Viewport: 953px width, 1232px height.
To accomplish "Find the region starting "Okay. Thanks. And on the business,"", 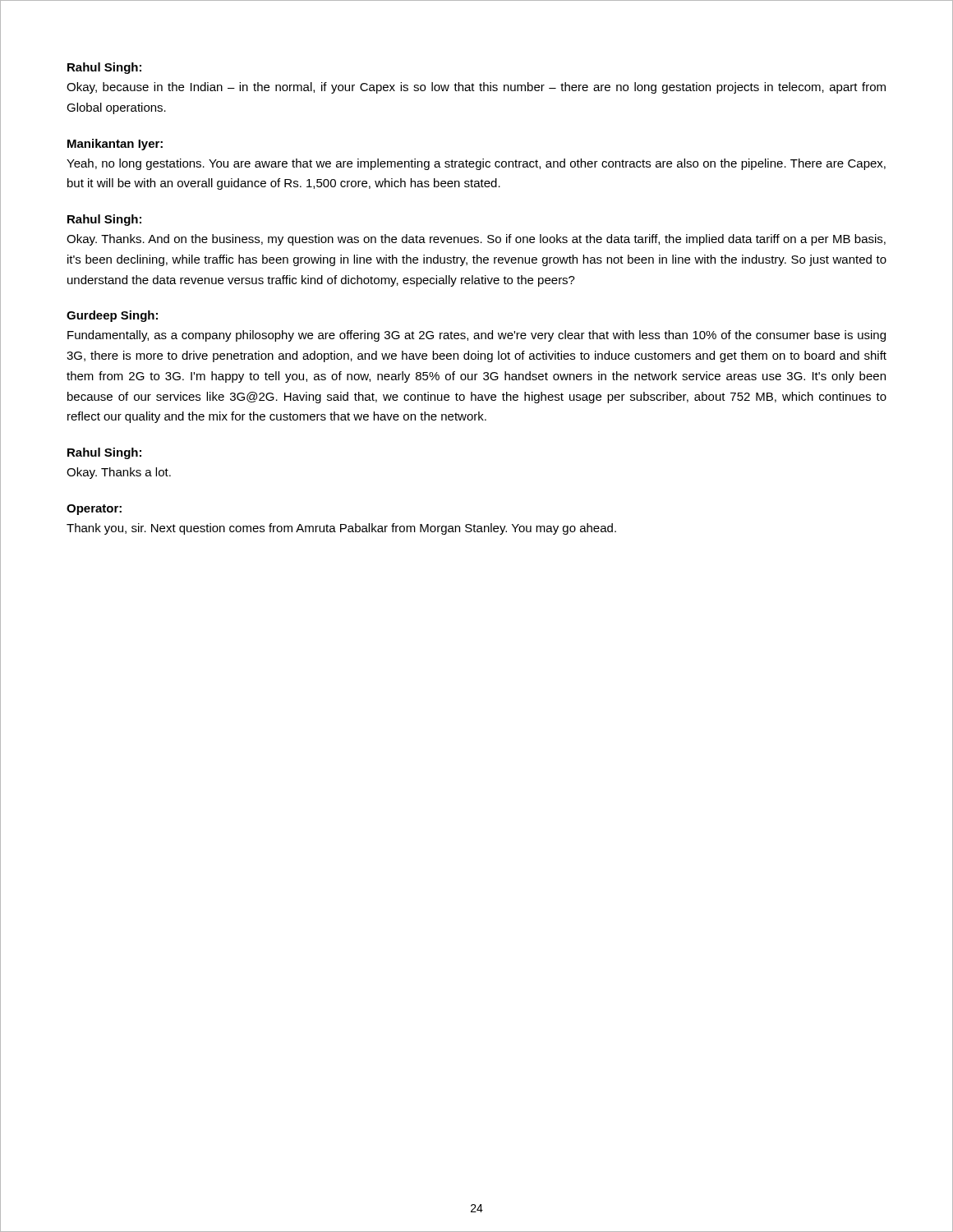I will click(x=476, y=259).
